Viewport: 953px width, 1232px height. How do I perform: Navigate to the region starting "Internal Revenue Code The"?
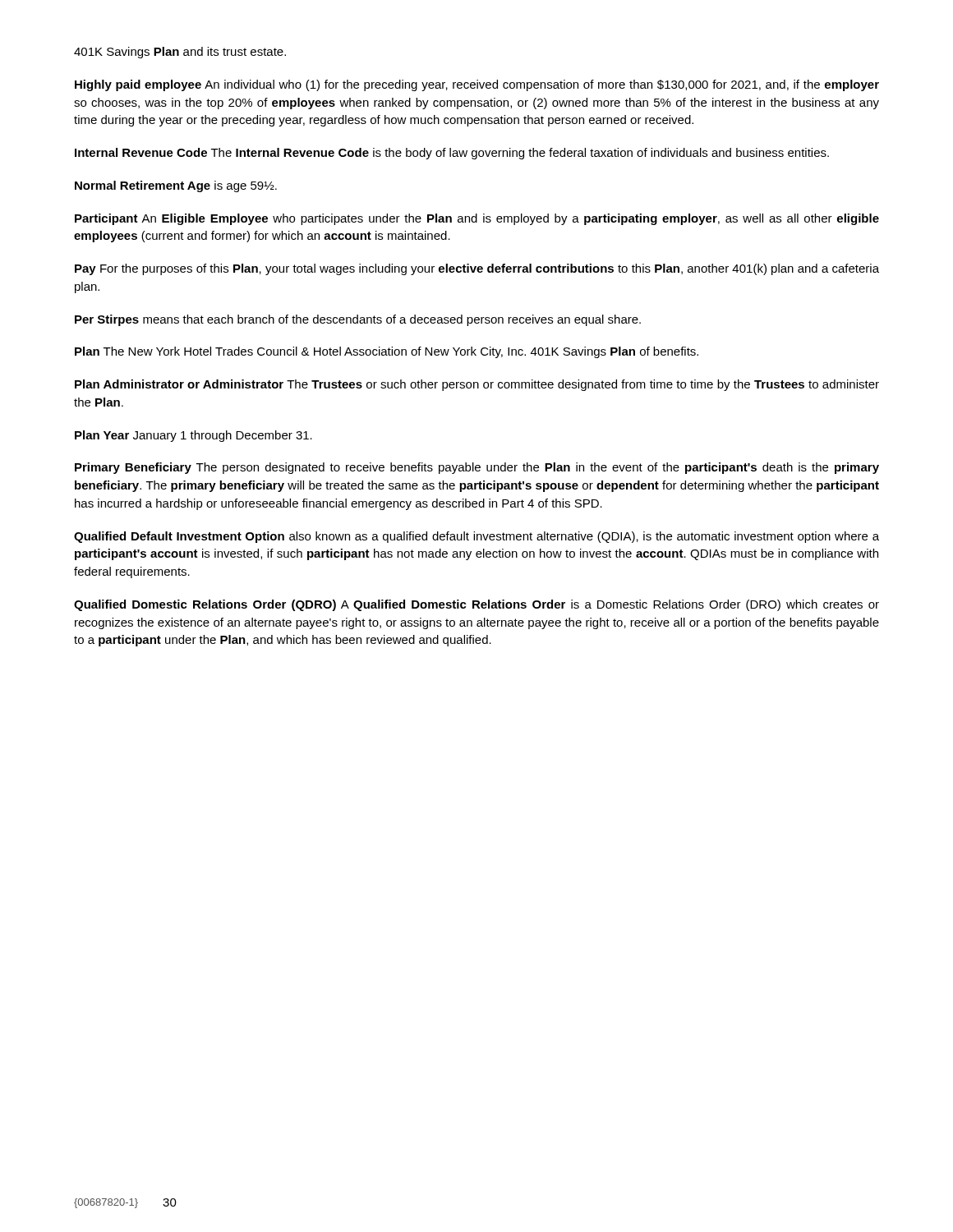tap(452, 152)
